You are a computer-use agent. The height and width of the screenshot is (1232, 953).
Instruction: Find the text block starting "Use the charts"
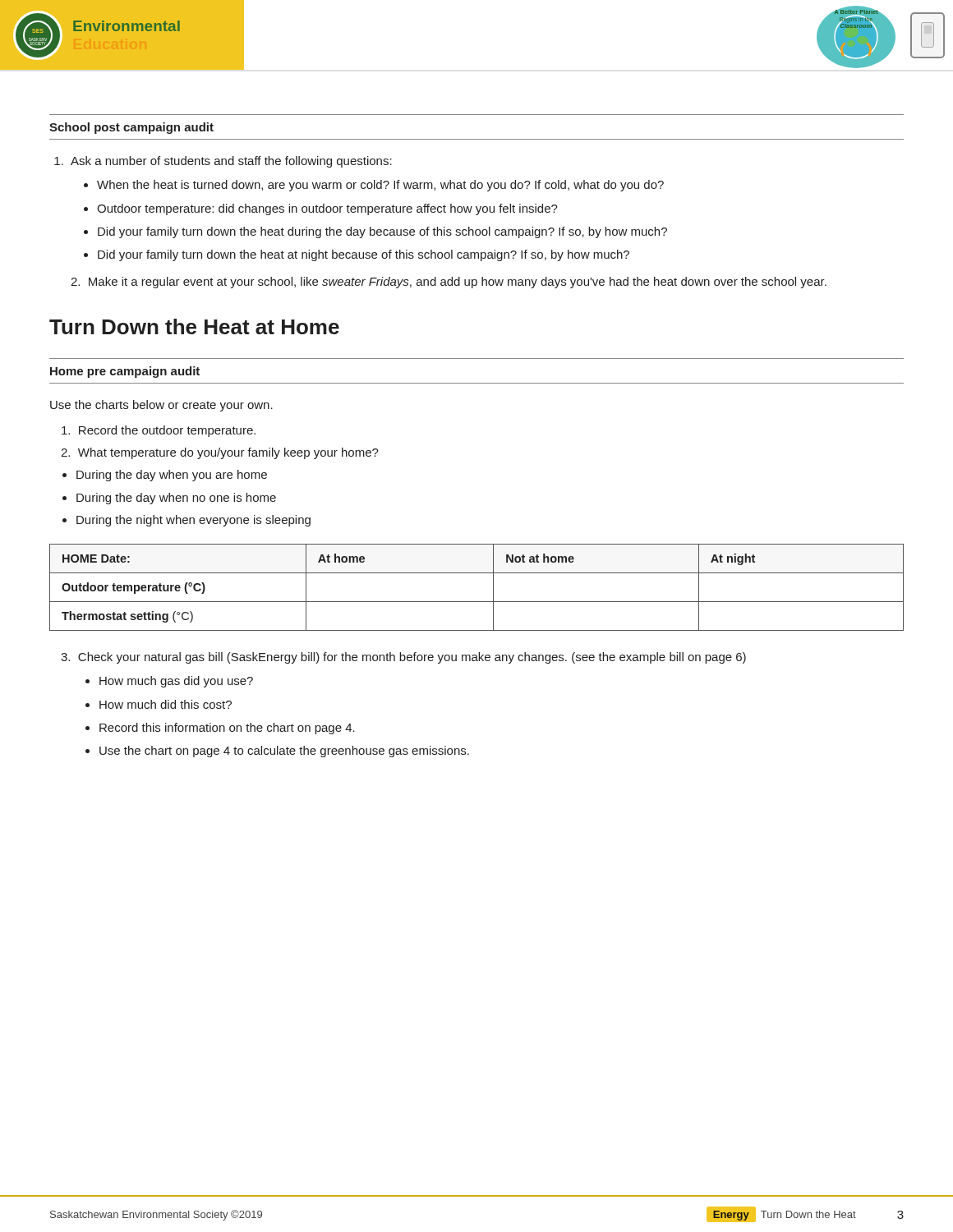pyautogui.click(x=161, y=404)
